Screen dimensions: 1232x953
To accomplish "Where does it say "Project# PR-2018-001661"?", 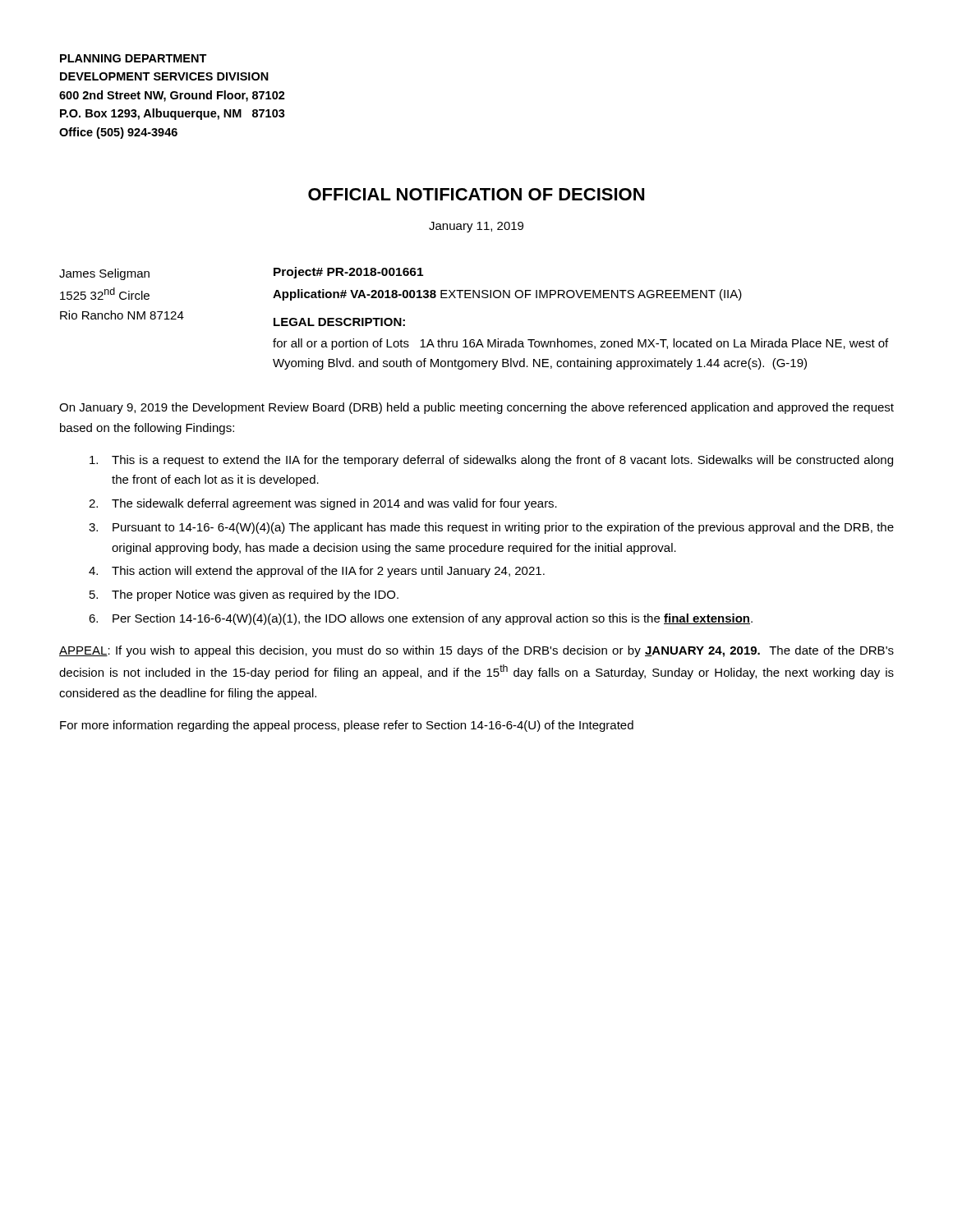I will pos(348,272).
